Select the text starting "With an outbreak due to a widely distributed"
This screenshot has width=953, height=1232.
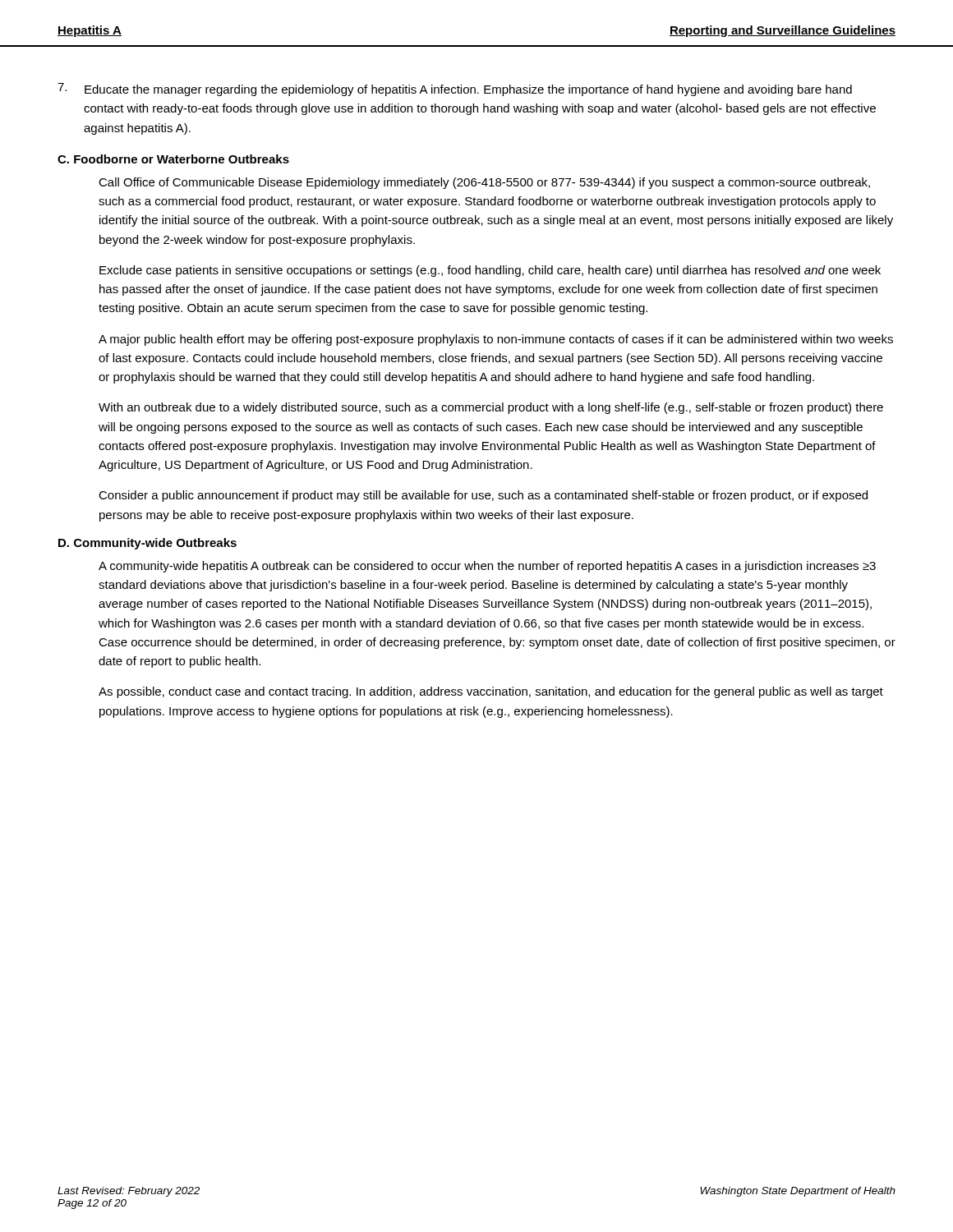tap(491, 436)
